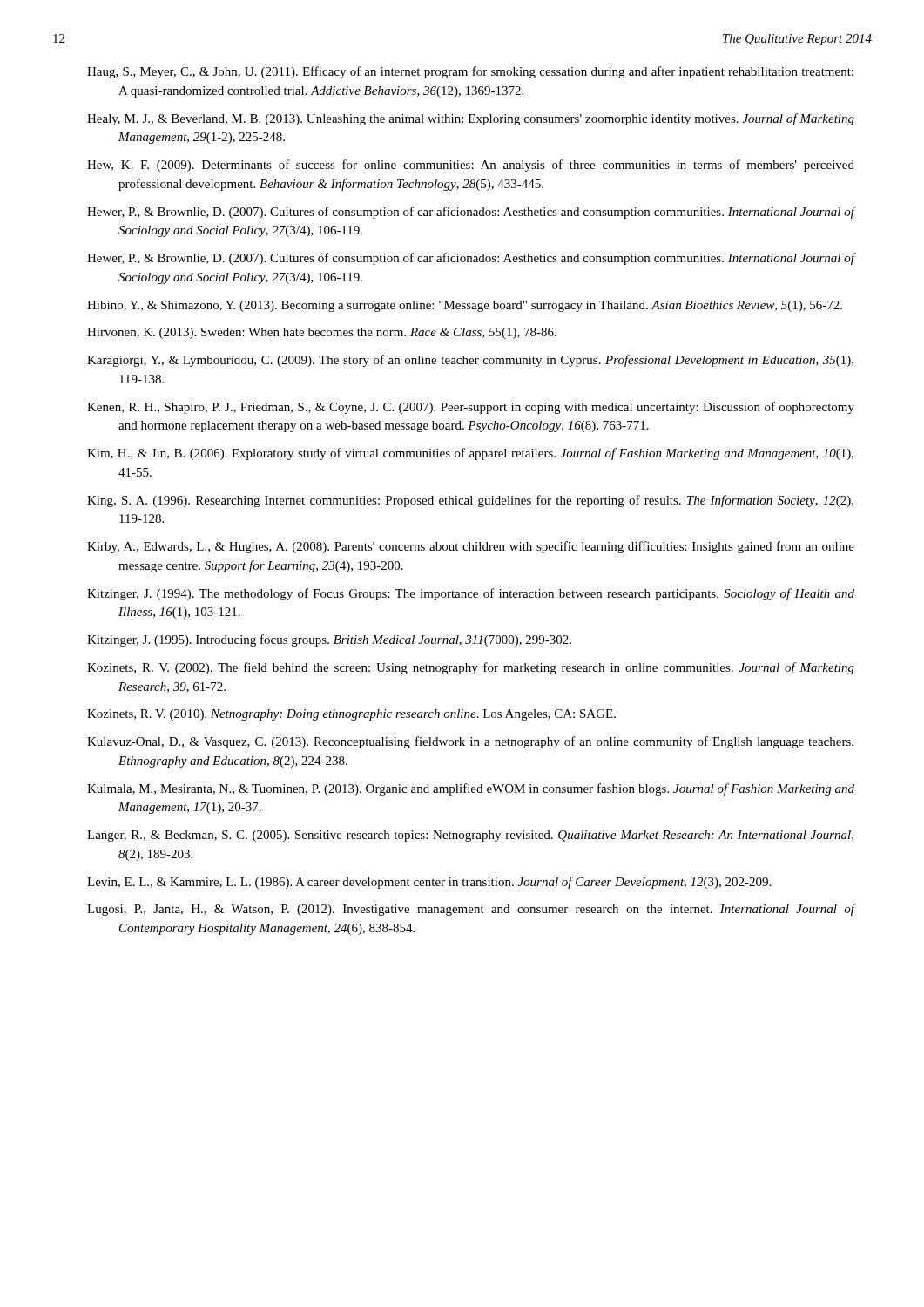Screen dimensions: 1307x924
Task: Click on the list item containing "Kulavuz-Onal, D., & Vasquez,"
Action: click(471, 751)
